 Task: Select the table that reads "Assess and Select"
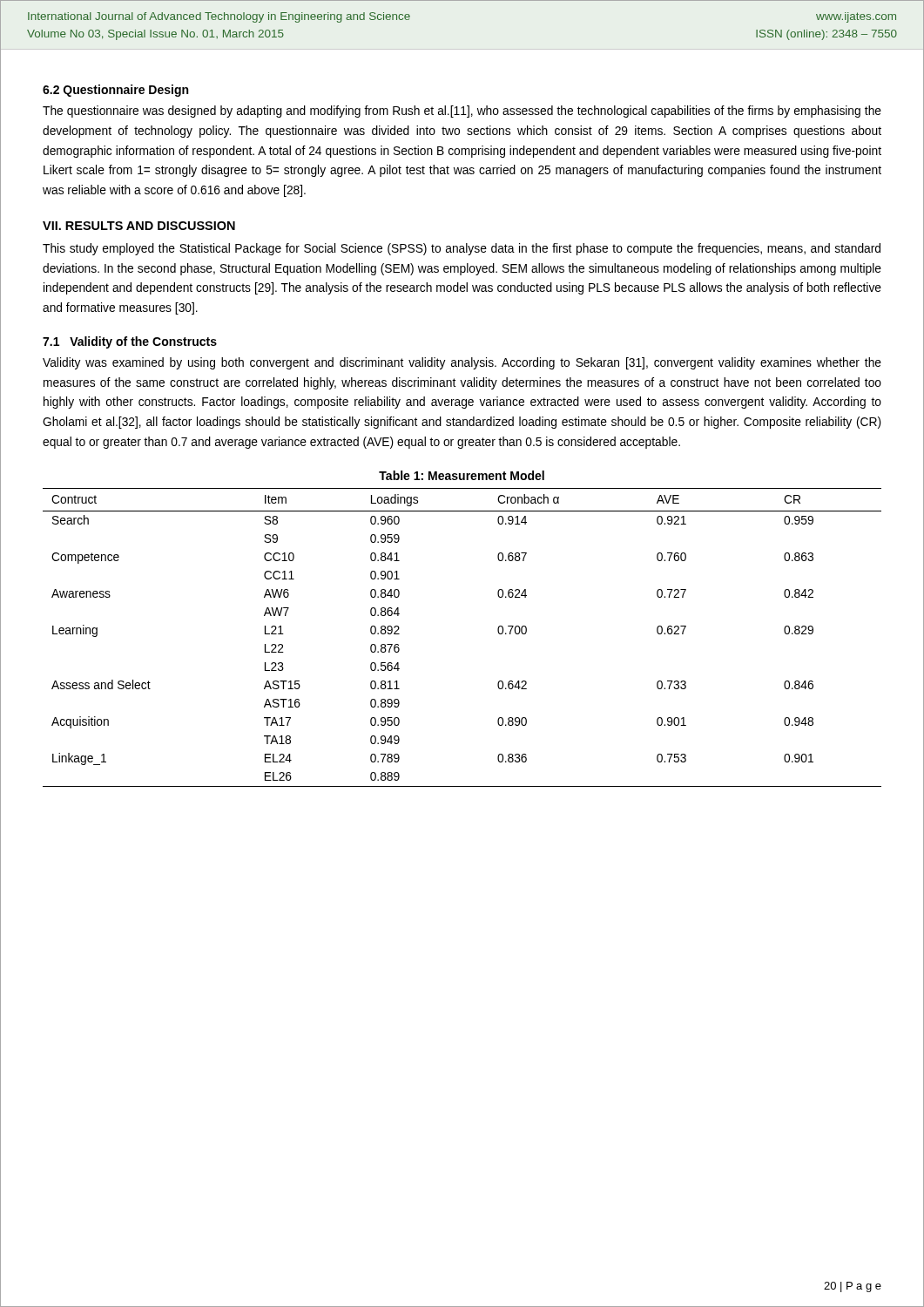pyautogui.click(x=462, y=637)
